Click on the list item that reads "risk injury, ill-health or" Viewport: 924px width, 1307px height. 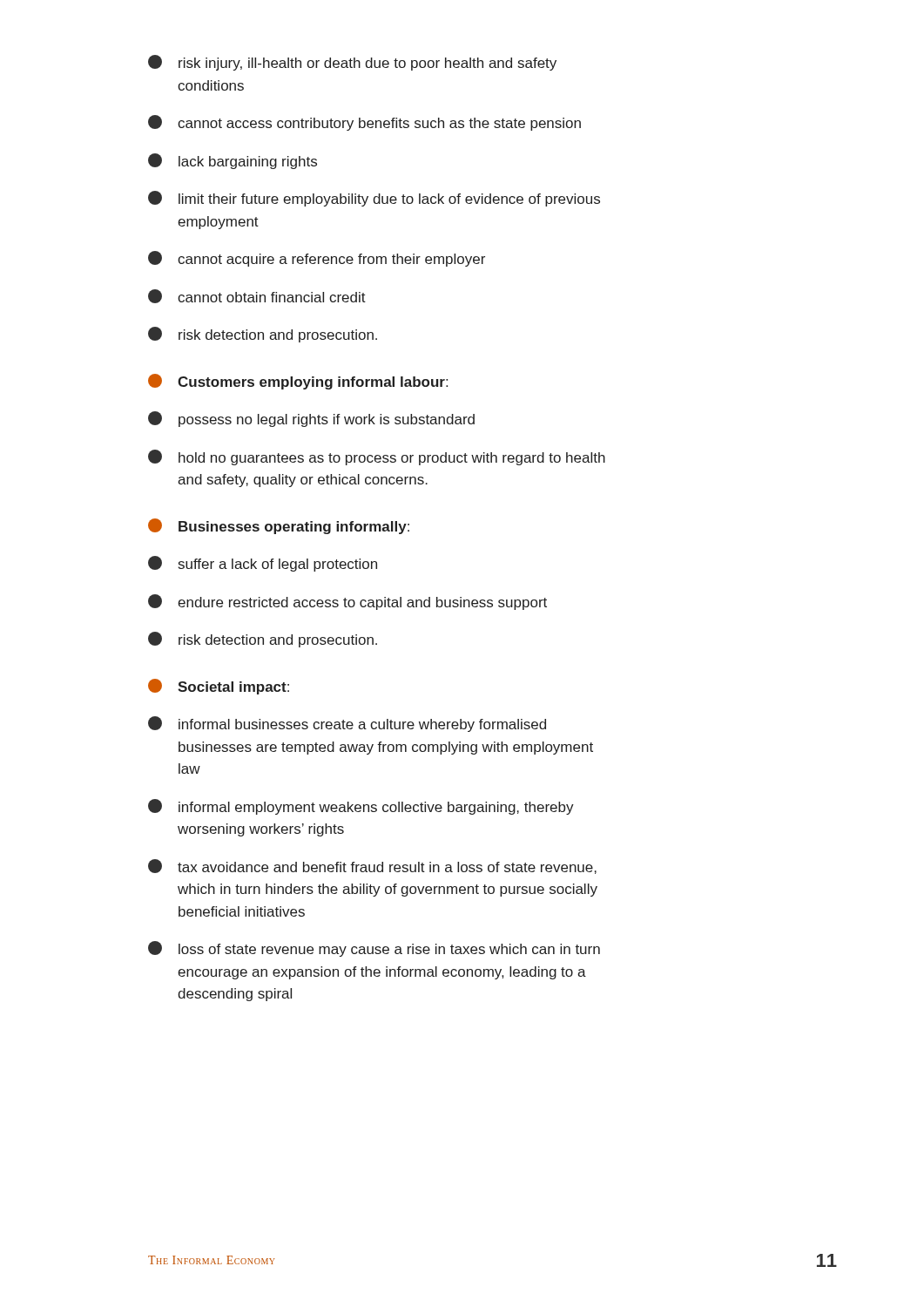coord(352,74)
